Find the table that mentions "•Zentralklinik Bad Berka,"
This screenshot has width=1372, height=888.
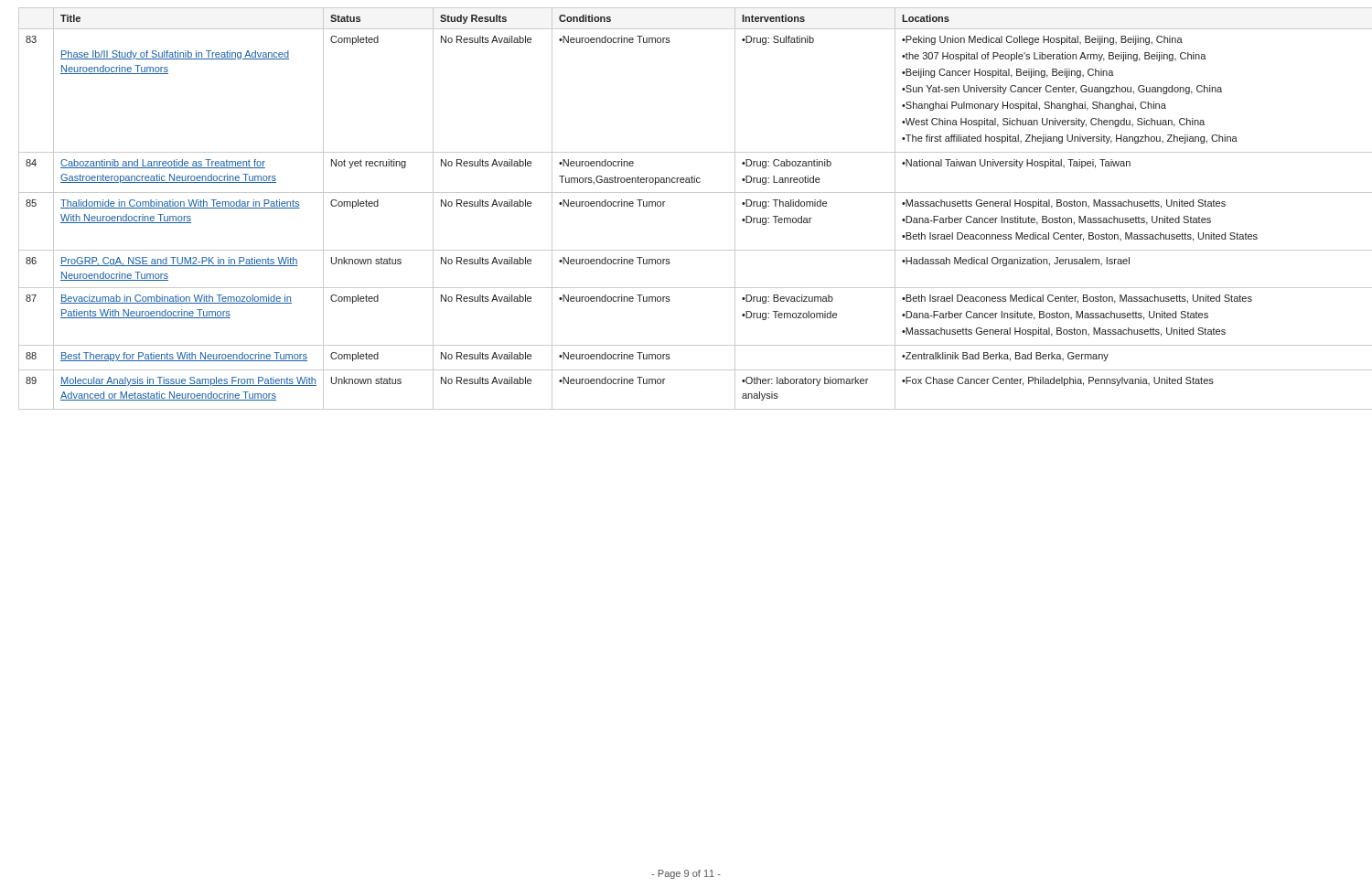click(686, 205)
